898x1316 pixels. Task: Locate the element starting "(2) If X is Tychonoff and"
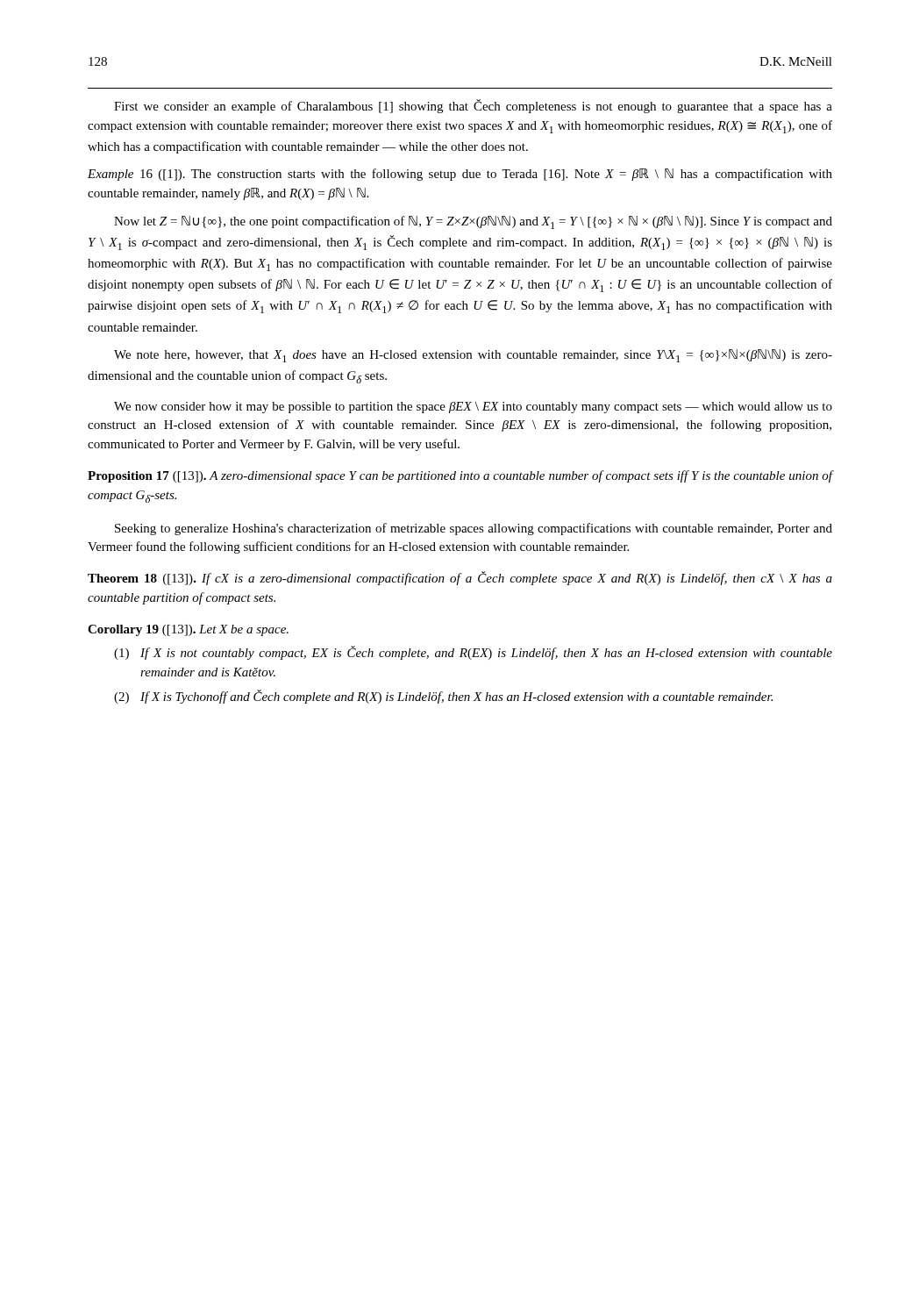pos(473,697)
